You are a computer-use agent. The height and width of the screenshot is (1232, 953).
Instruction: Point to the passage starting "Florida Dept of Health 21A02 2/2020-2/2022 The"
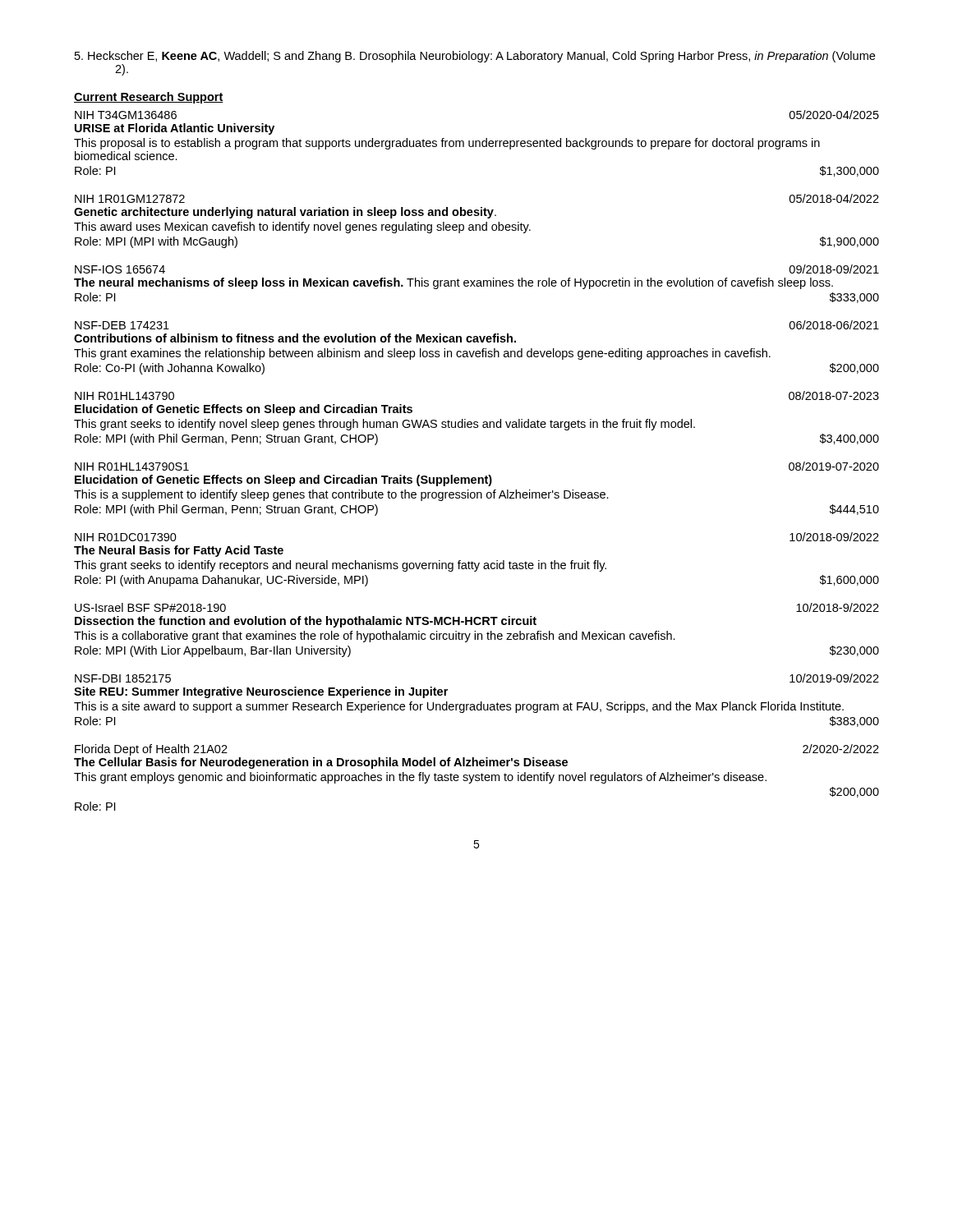point(476,778)
